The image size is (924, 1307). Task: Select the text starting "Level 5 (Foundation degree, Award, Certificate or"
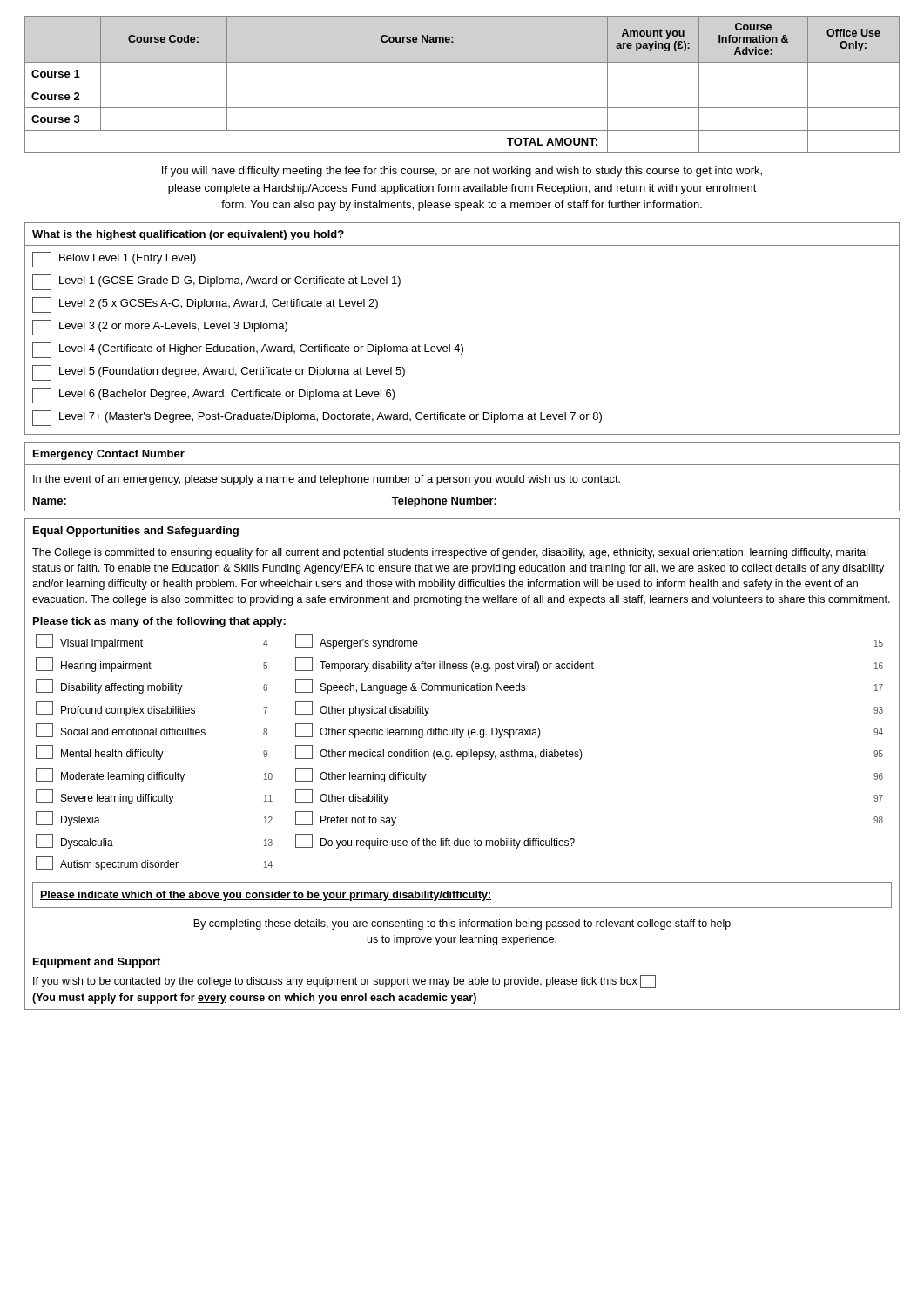tap(219, 372)
